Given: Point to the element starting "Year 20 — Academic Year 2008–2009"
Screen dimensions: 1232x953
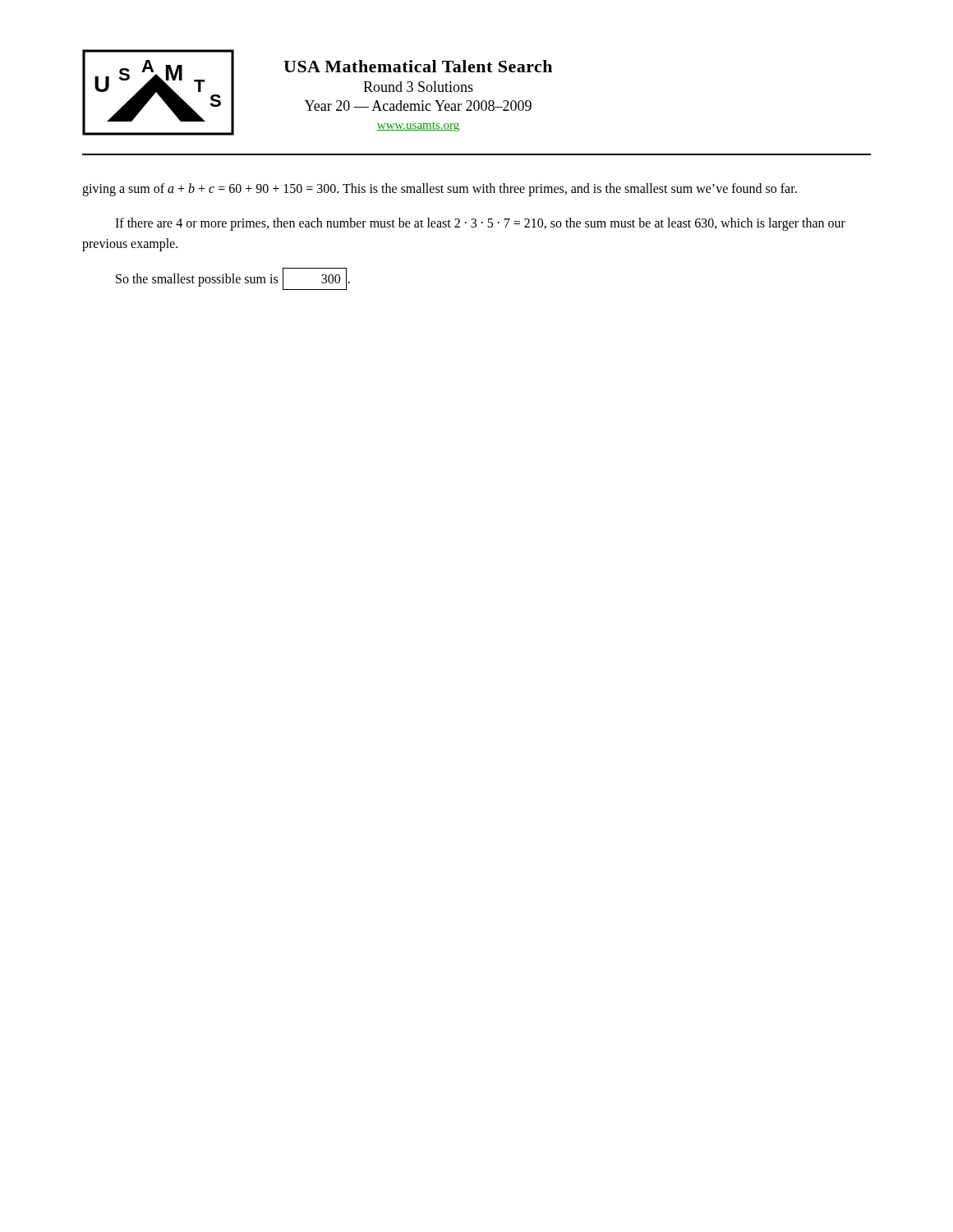Looking at the screenshot, I should point(418,106).
